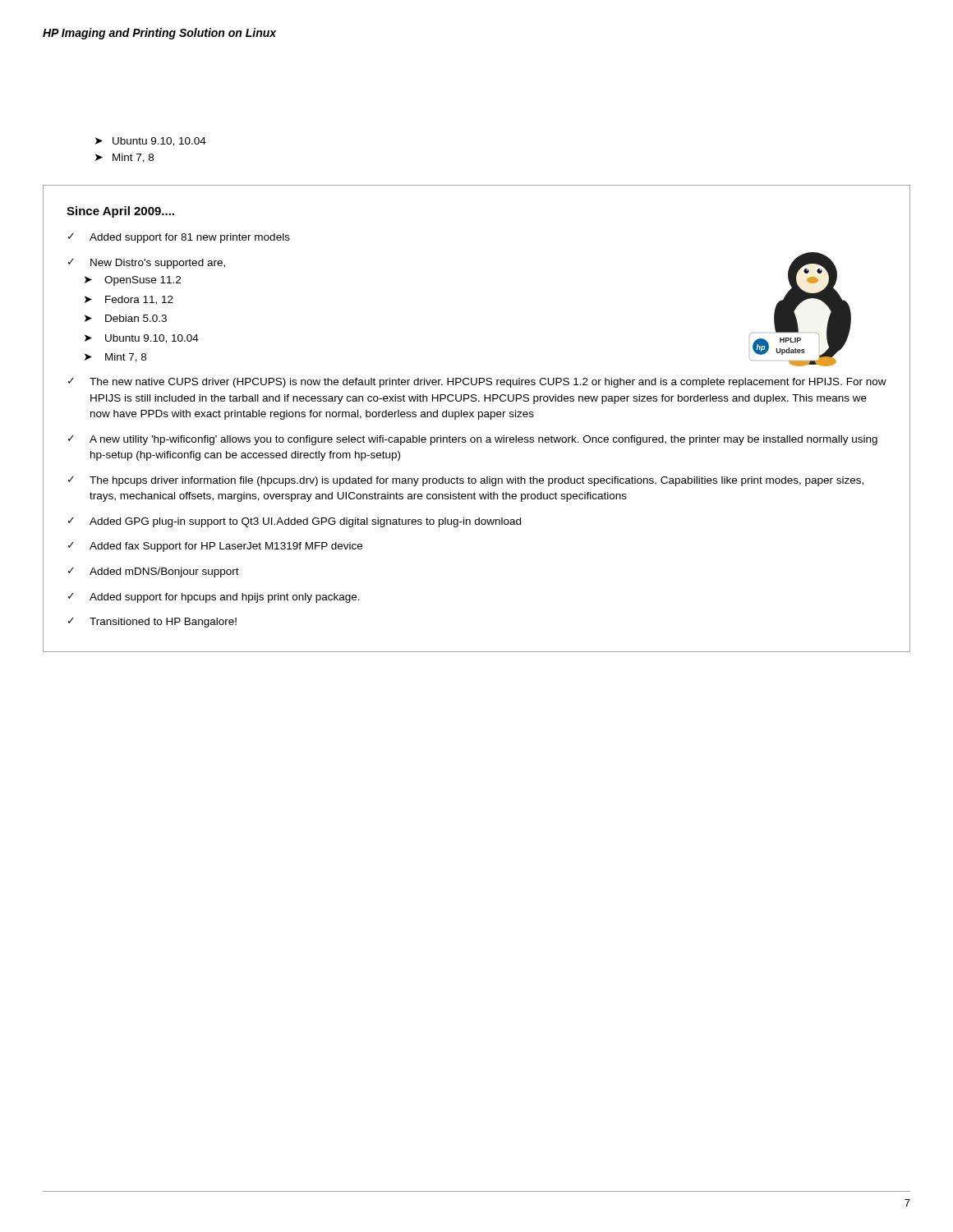Click on the passage starting "Since April 2009"
This screenshot has height=1232, width=953.
coord(121,211)
